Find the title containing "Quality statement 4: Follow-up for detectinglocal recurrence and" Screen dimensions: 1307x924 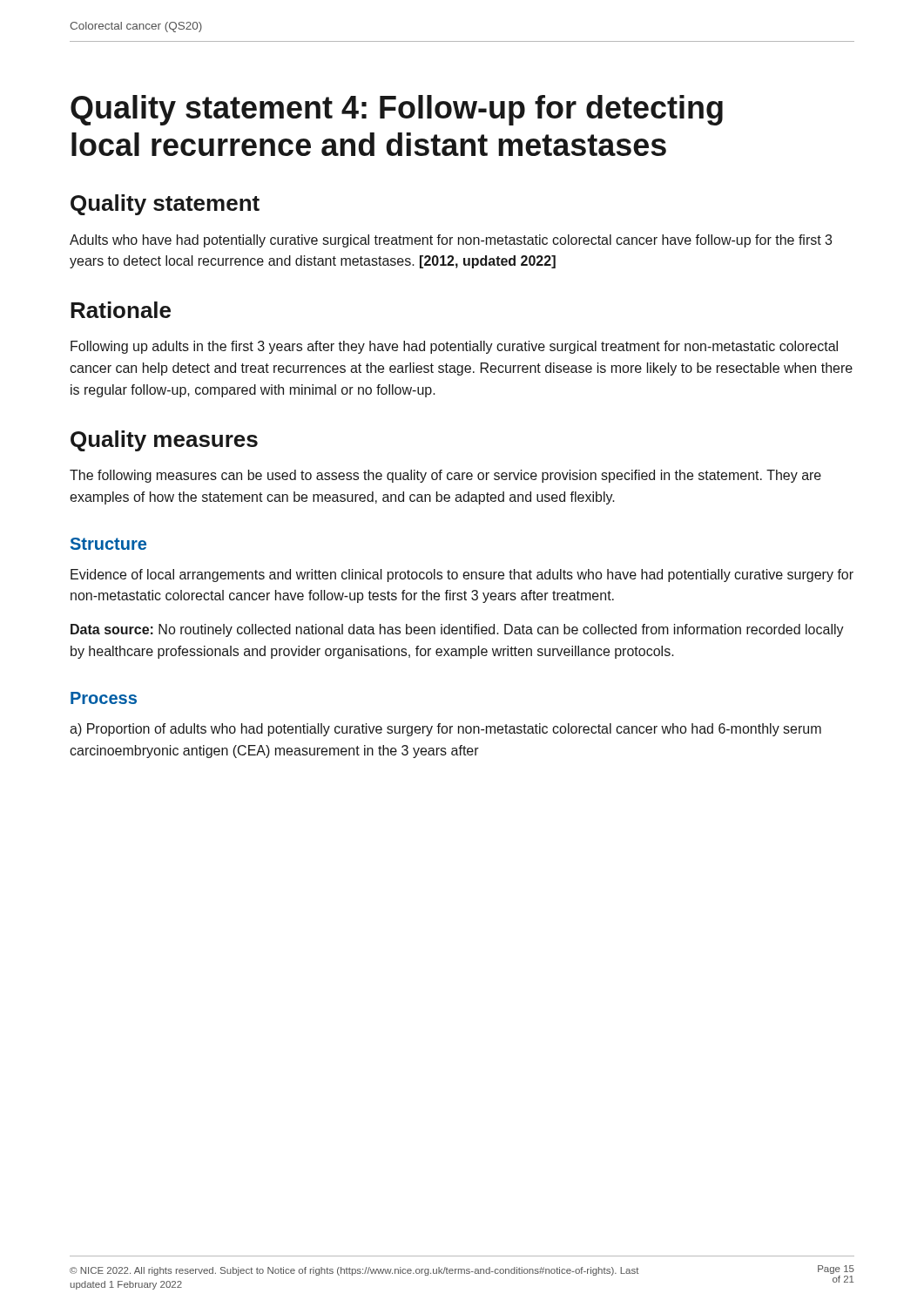(397, 126)
